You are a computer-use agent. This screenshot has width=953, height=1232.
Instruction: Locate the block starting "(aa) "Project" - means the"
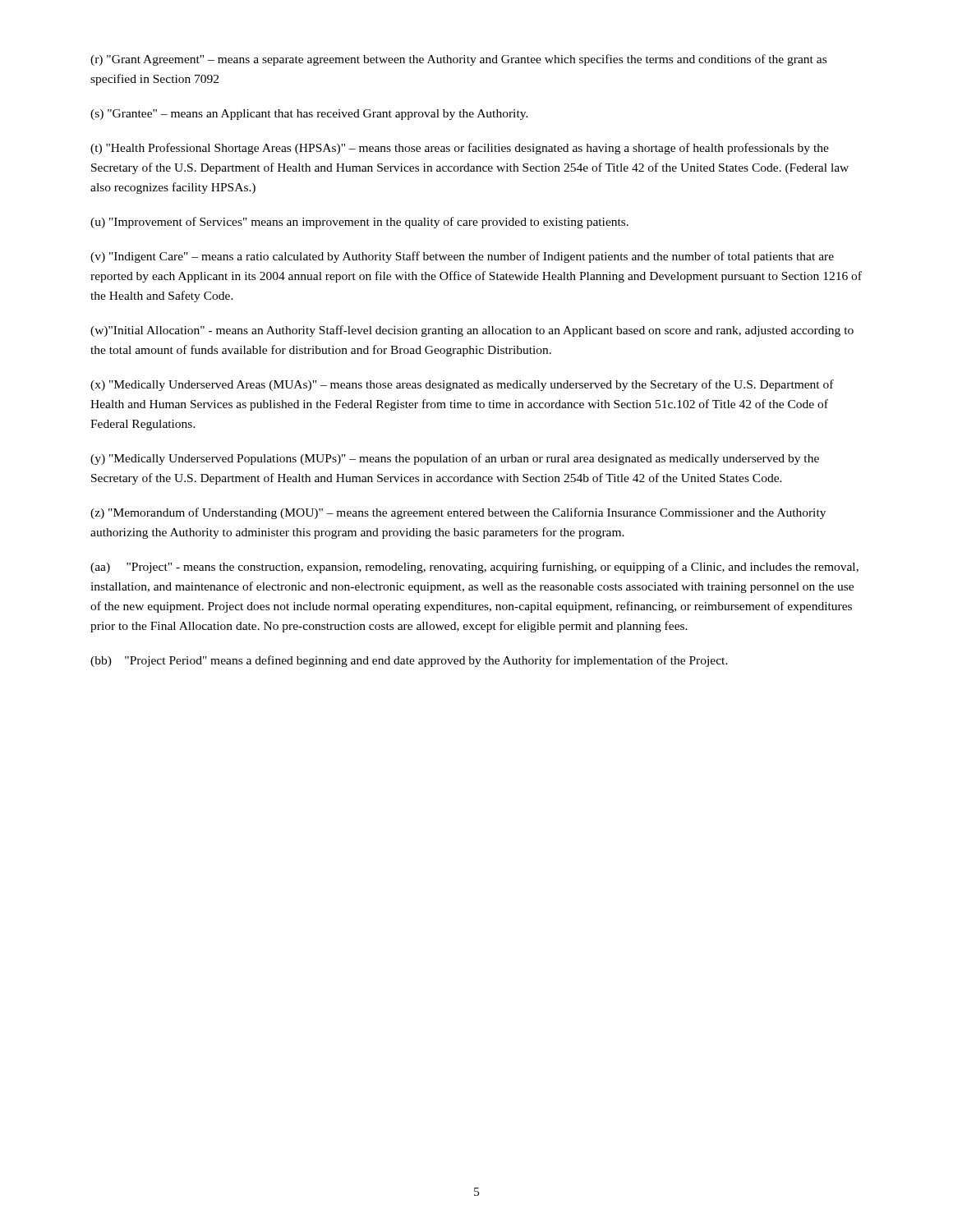475,596
